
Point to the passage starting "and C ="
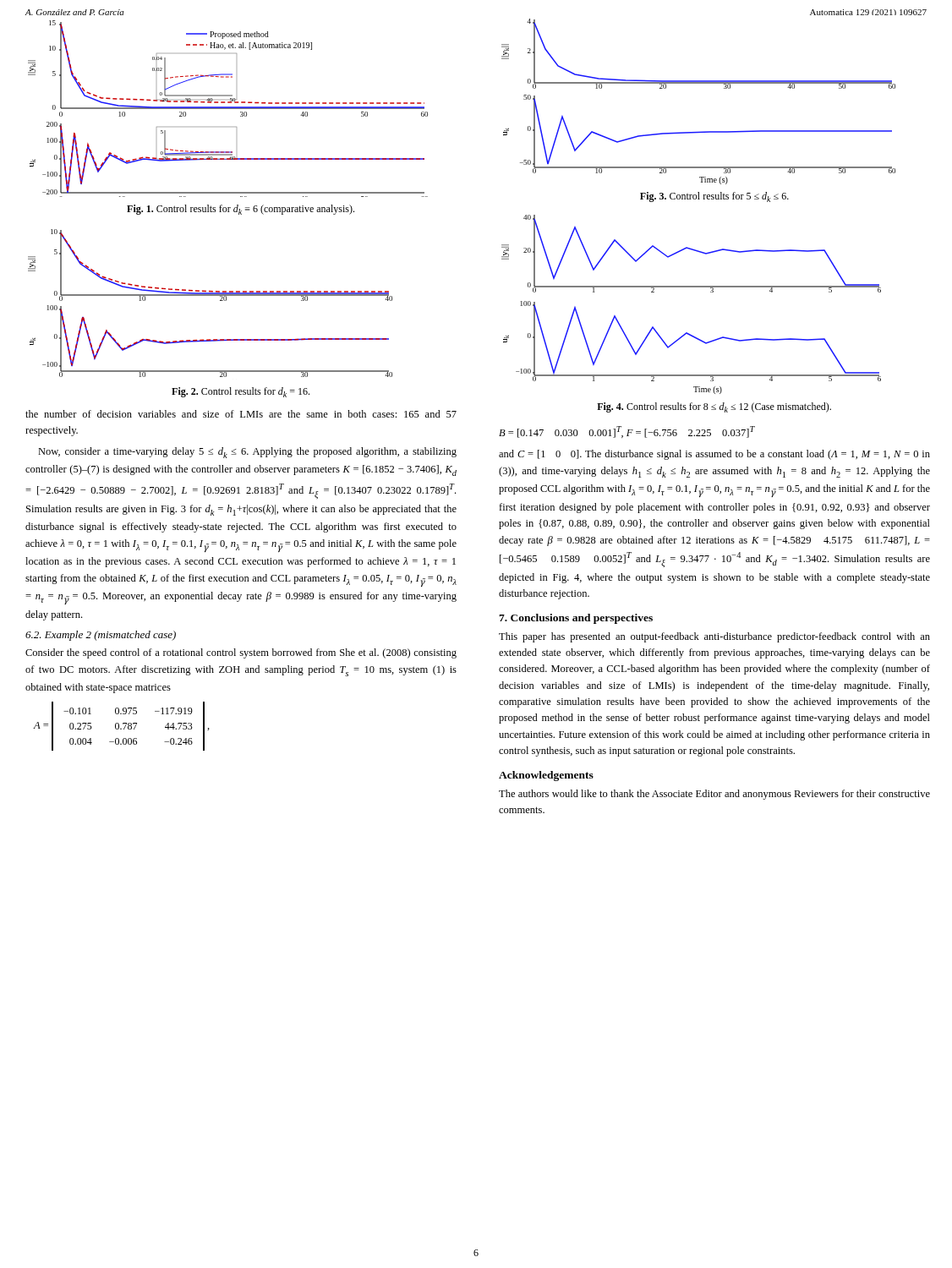(714, 524)
